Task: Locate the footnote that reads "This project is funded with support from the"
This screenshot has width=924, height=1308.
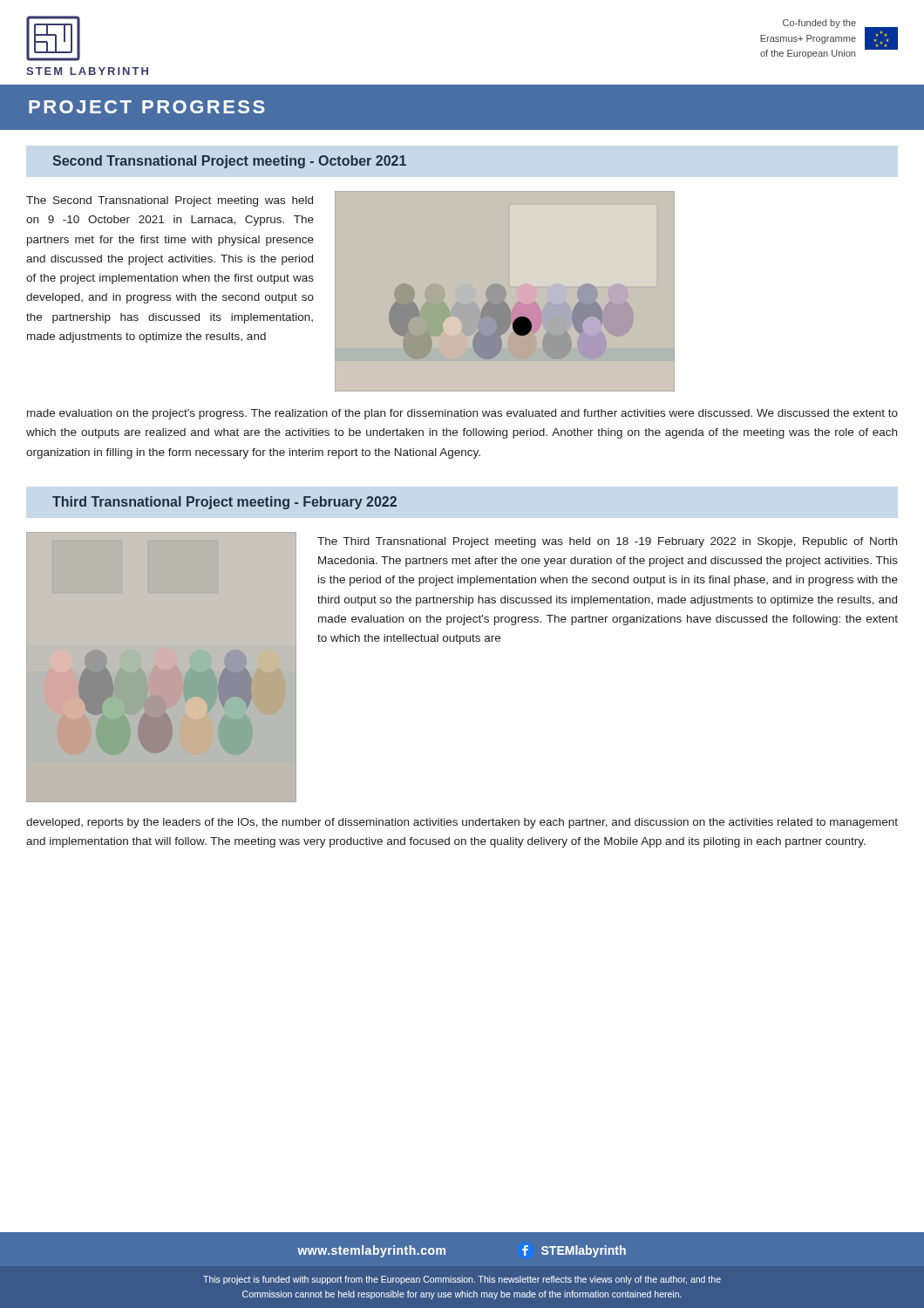Action: [462, 1287]
